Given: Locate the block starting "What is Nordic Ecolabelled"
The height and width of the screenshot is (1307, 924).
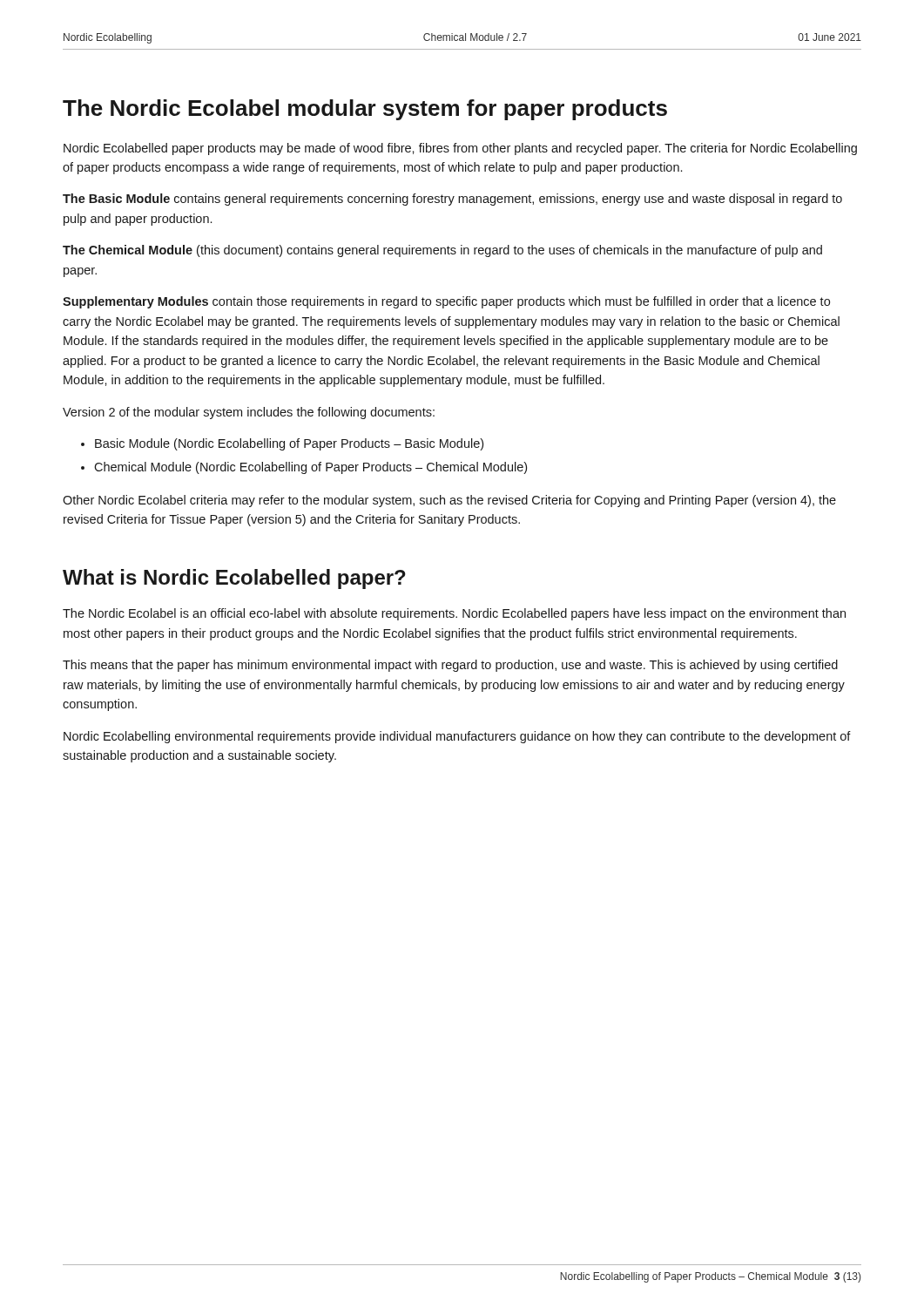Looking at the screenshot, I should 235,578.
